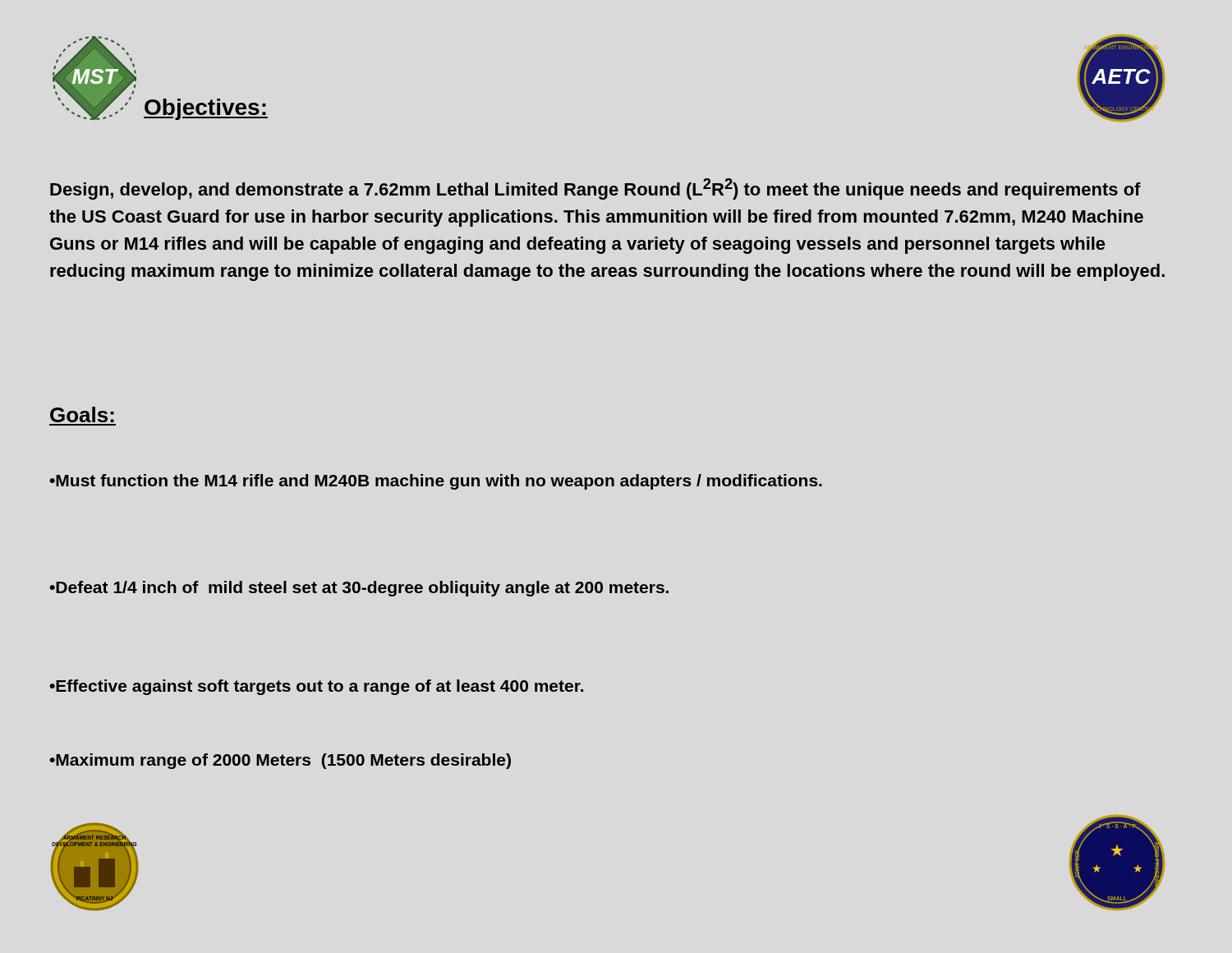The width and height of the screenshot is (1232, 953).
Task: Point to the block beginning "Design, develop, and demonstrate a 7.62mm Lethal"
Action: [608, 228]
